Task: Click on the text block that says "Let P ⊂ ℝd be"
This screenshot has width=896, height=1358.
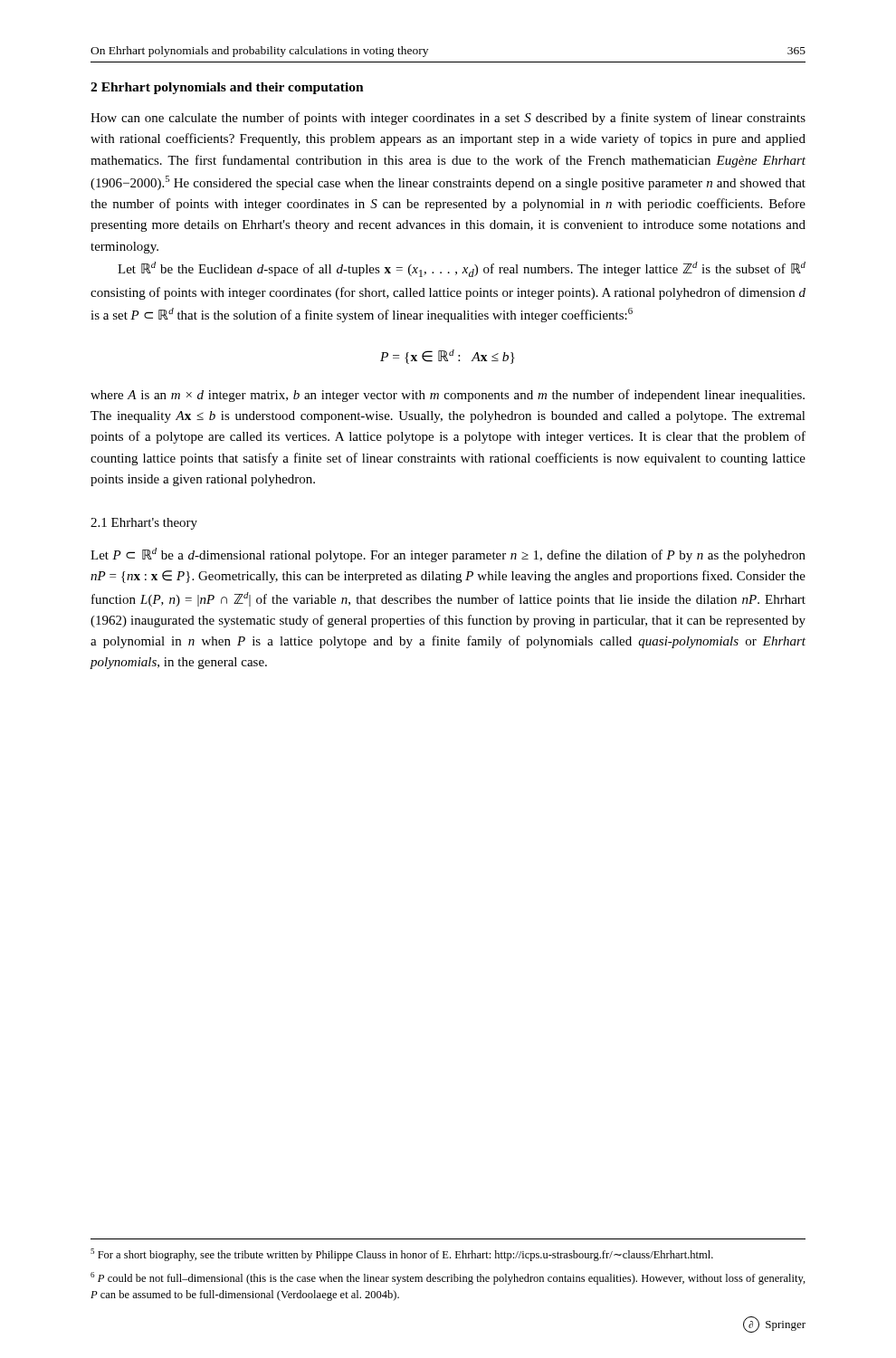Action: coord(448,608)
